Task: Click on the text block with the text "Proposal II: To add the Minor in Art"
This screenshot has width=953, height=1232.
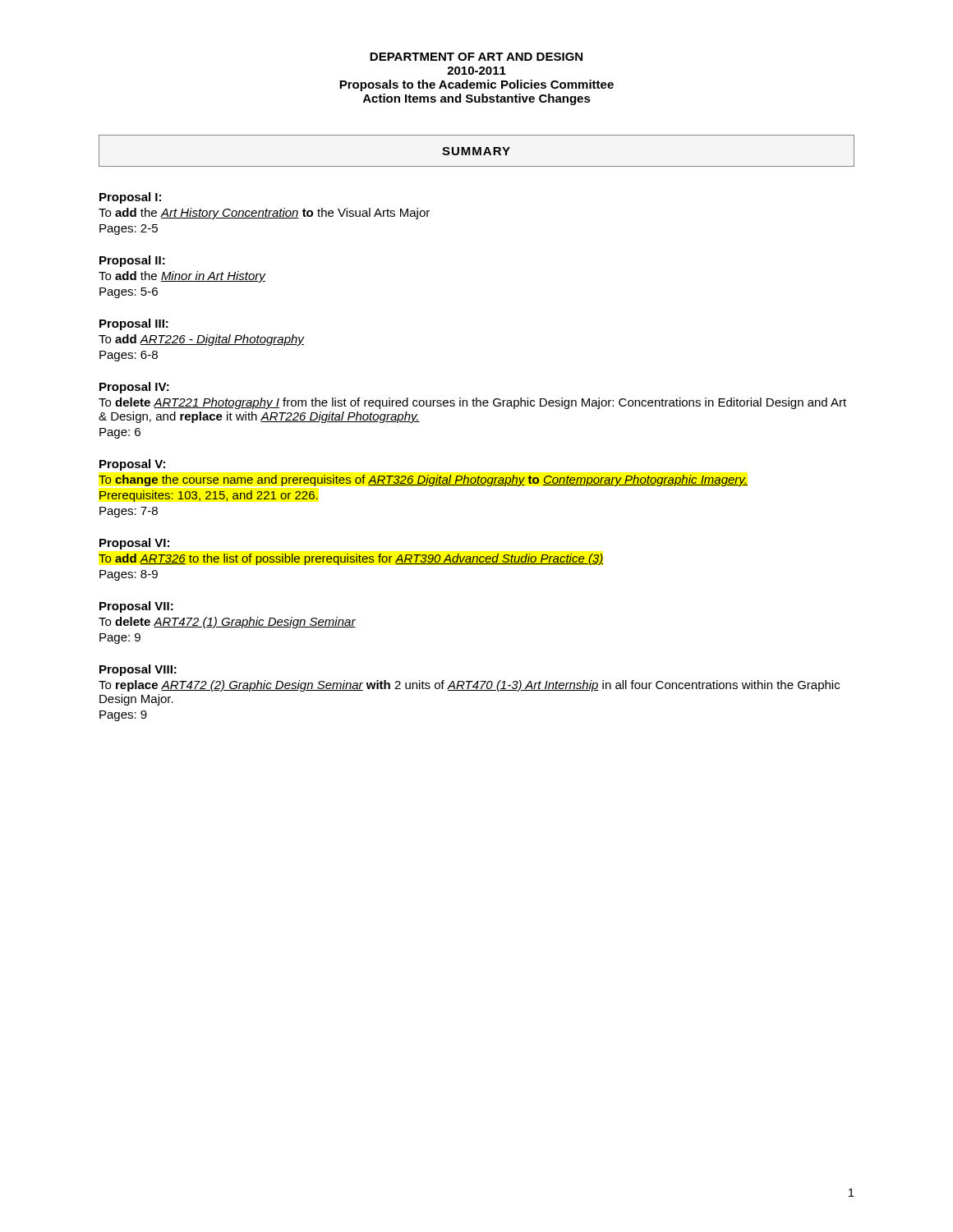Action: (x=132, y=261)
